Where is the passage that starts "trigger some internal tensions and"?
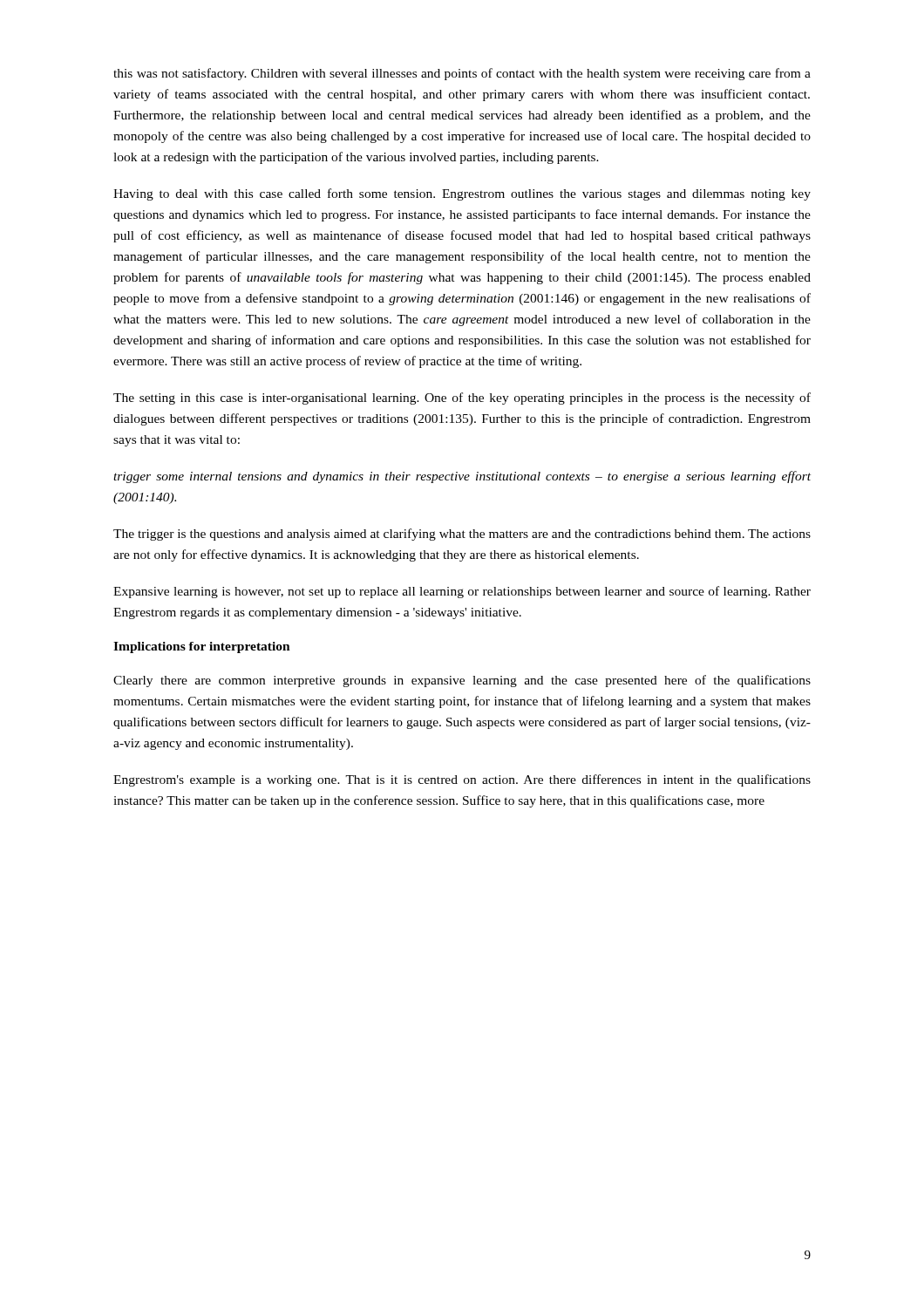The image size is (924, 1308). 462,486
